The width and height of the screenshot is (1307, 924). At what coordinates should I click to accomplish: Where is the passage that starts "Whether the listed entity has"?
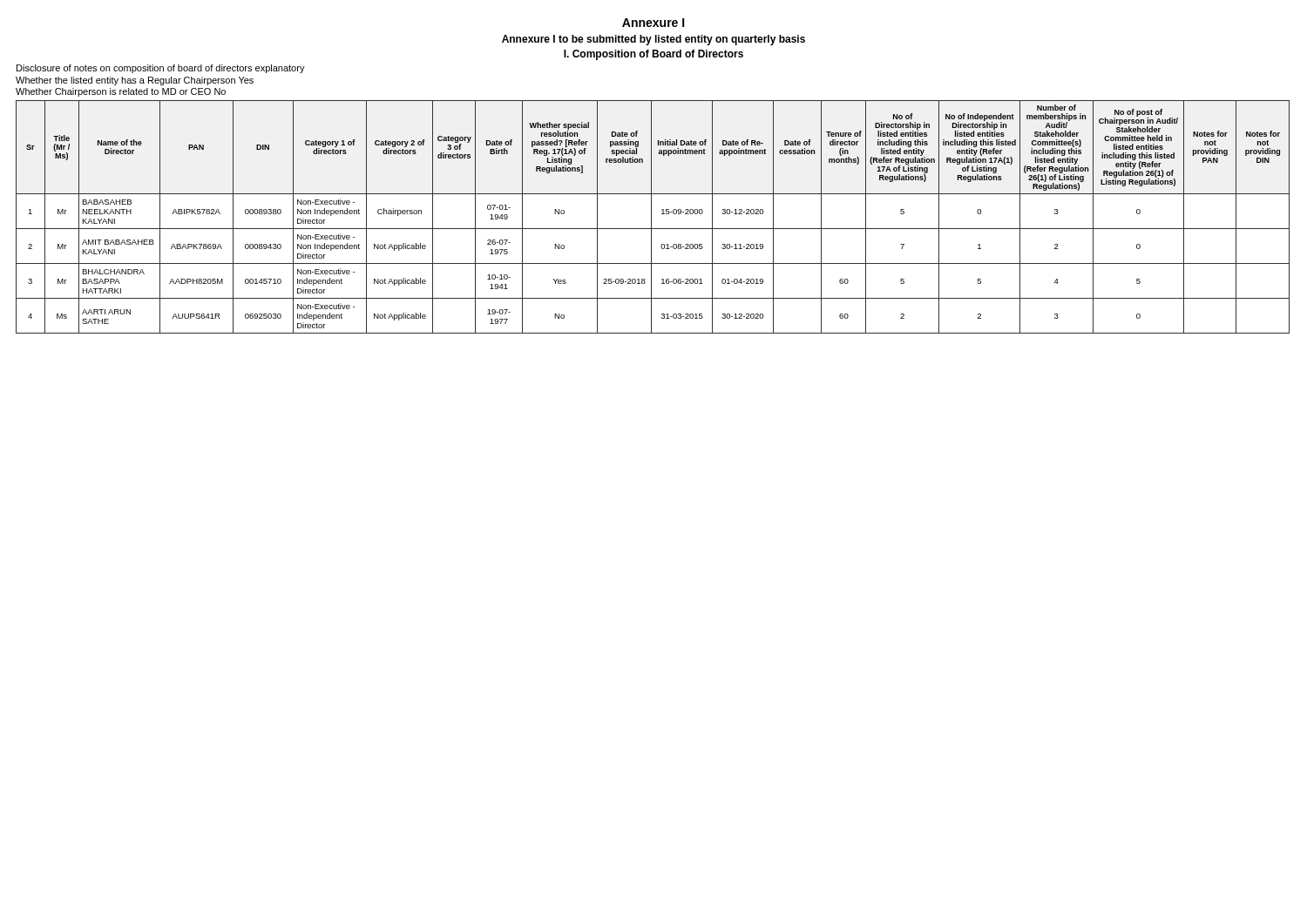point(135,80)
